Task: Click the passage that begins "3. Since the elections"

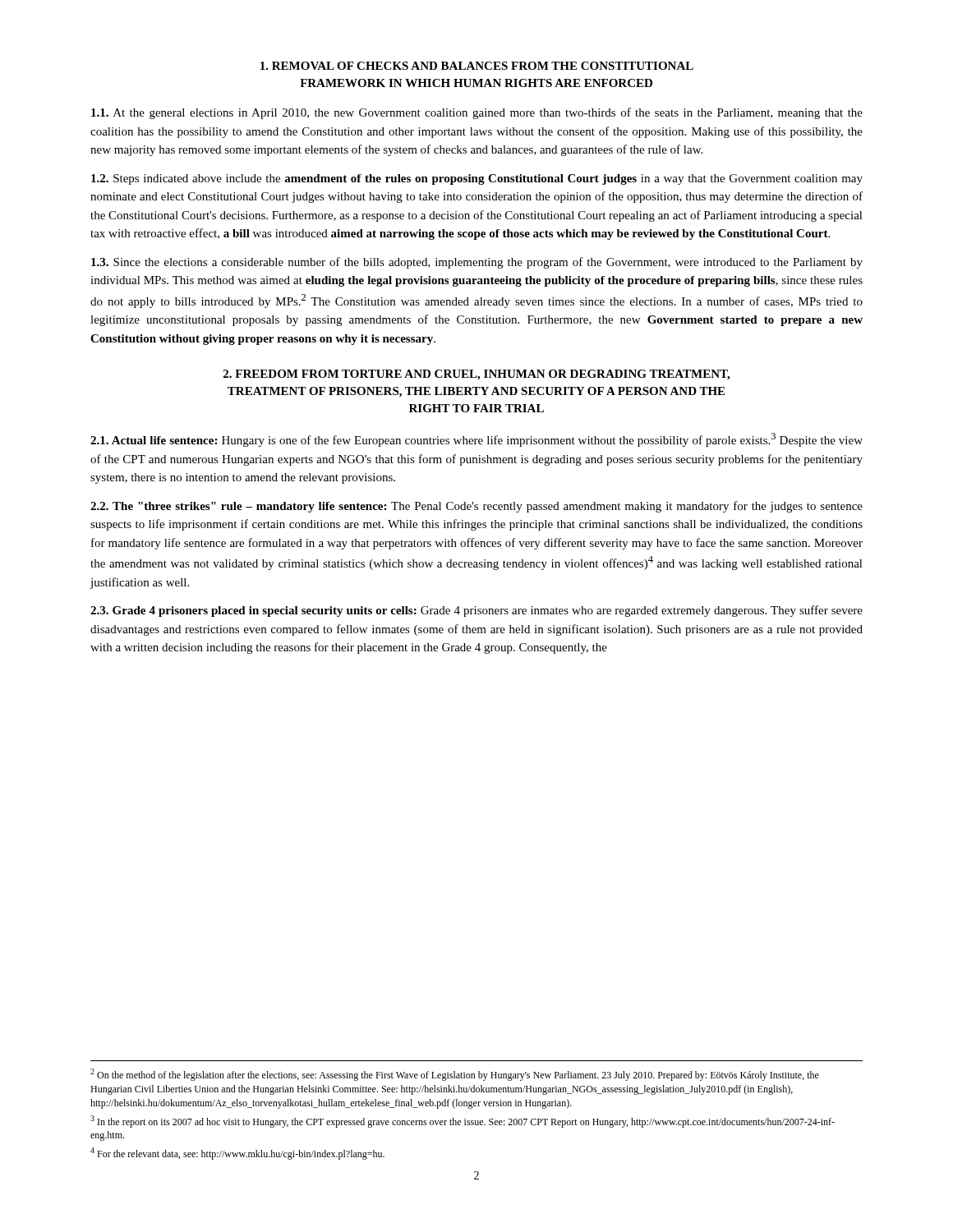Action: point(476,300)
